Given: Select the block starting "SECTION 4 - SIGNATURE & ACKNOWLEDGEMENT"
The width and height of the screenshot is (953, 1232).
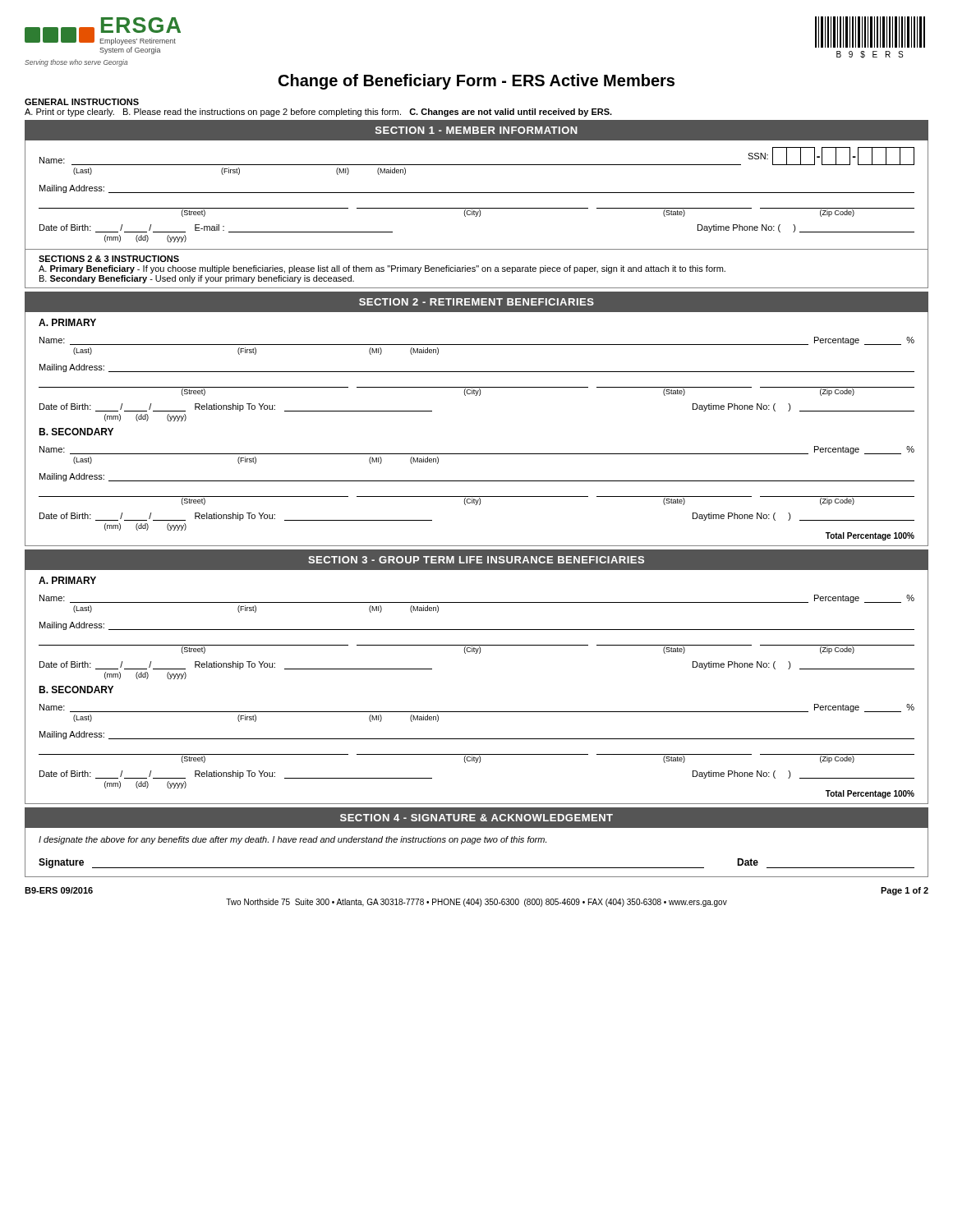Looking at the screenshot, I should 476,817.
